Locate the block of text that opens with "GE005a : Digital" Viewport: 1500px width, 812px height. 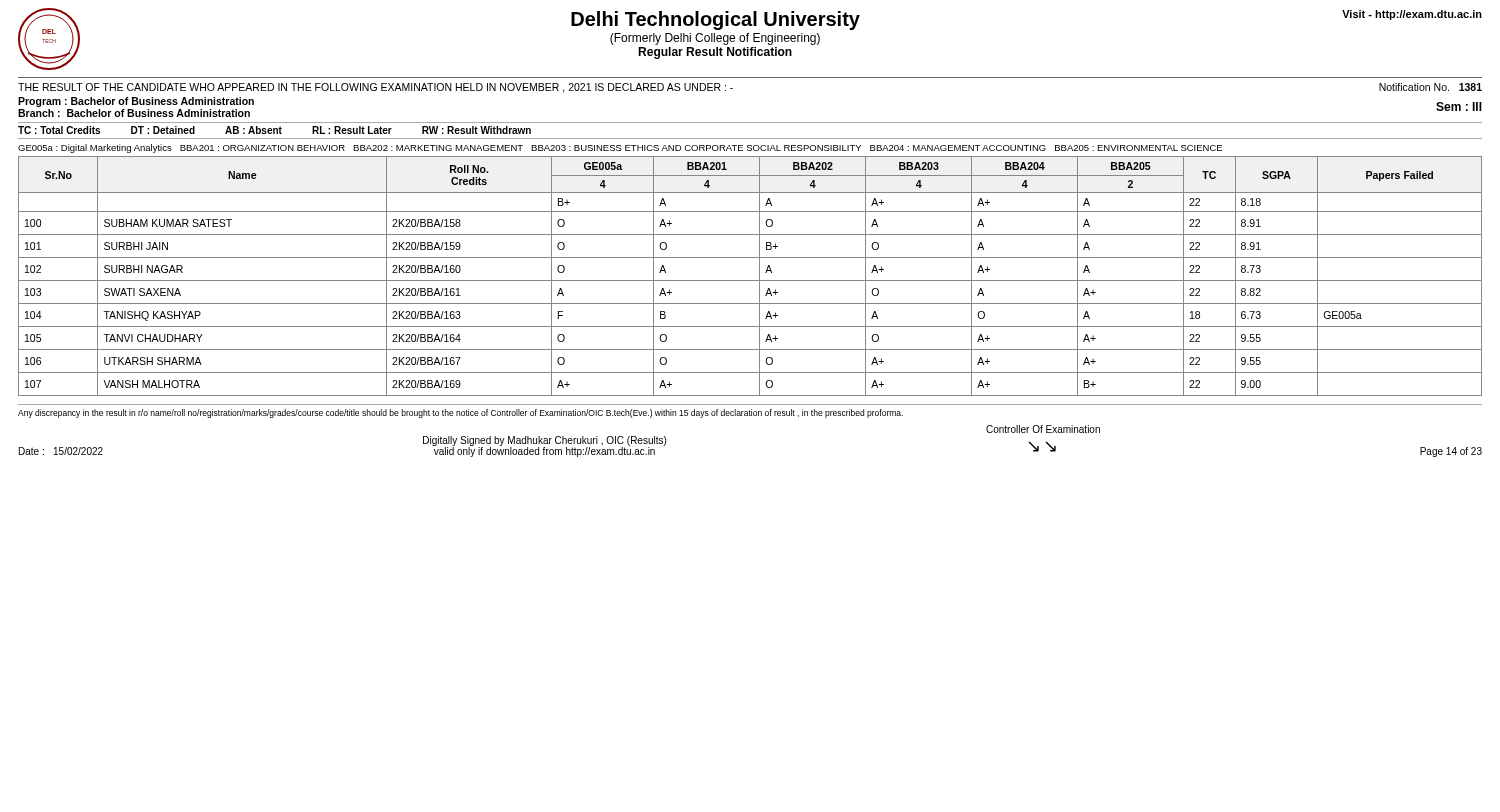click(620, 147)
